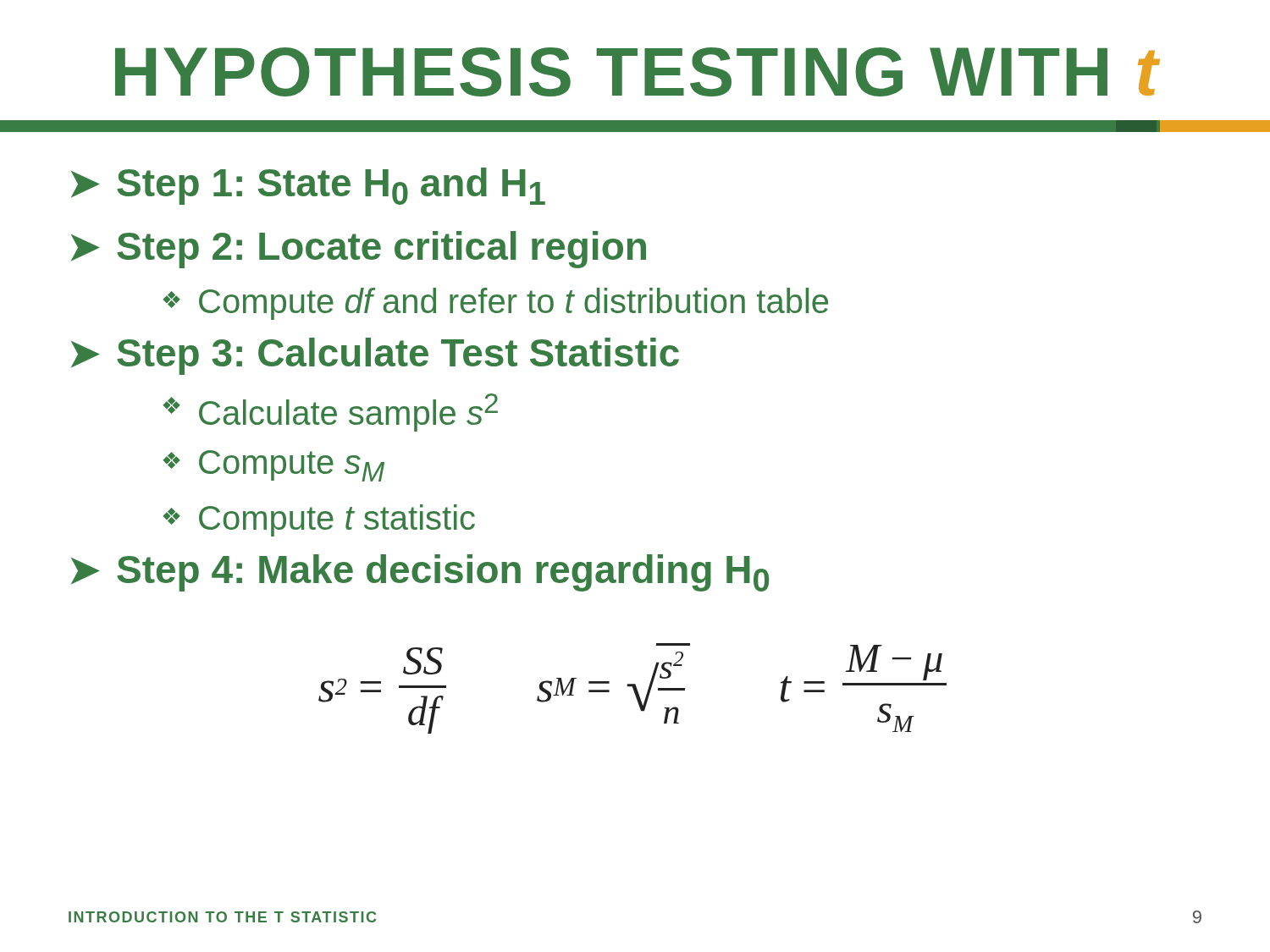Click on the block starting "❖ Compute sM"
Screen dimensions: 952x1270
[273, 466]
